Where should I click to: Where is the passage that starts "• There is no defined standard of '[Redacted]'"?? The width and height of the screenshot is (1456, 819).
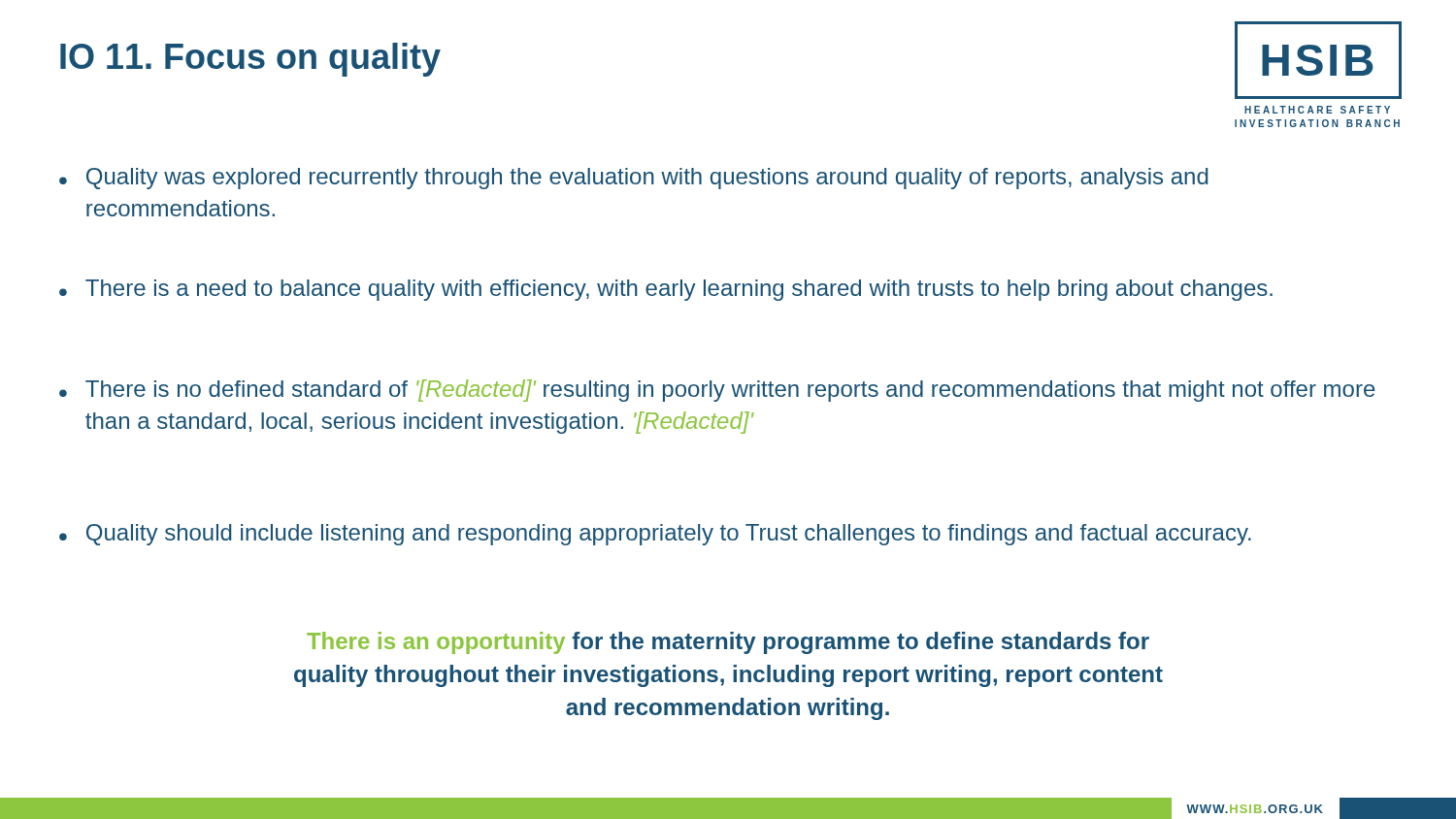[718, 405]
